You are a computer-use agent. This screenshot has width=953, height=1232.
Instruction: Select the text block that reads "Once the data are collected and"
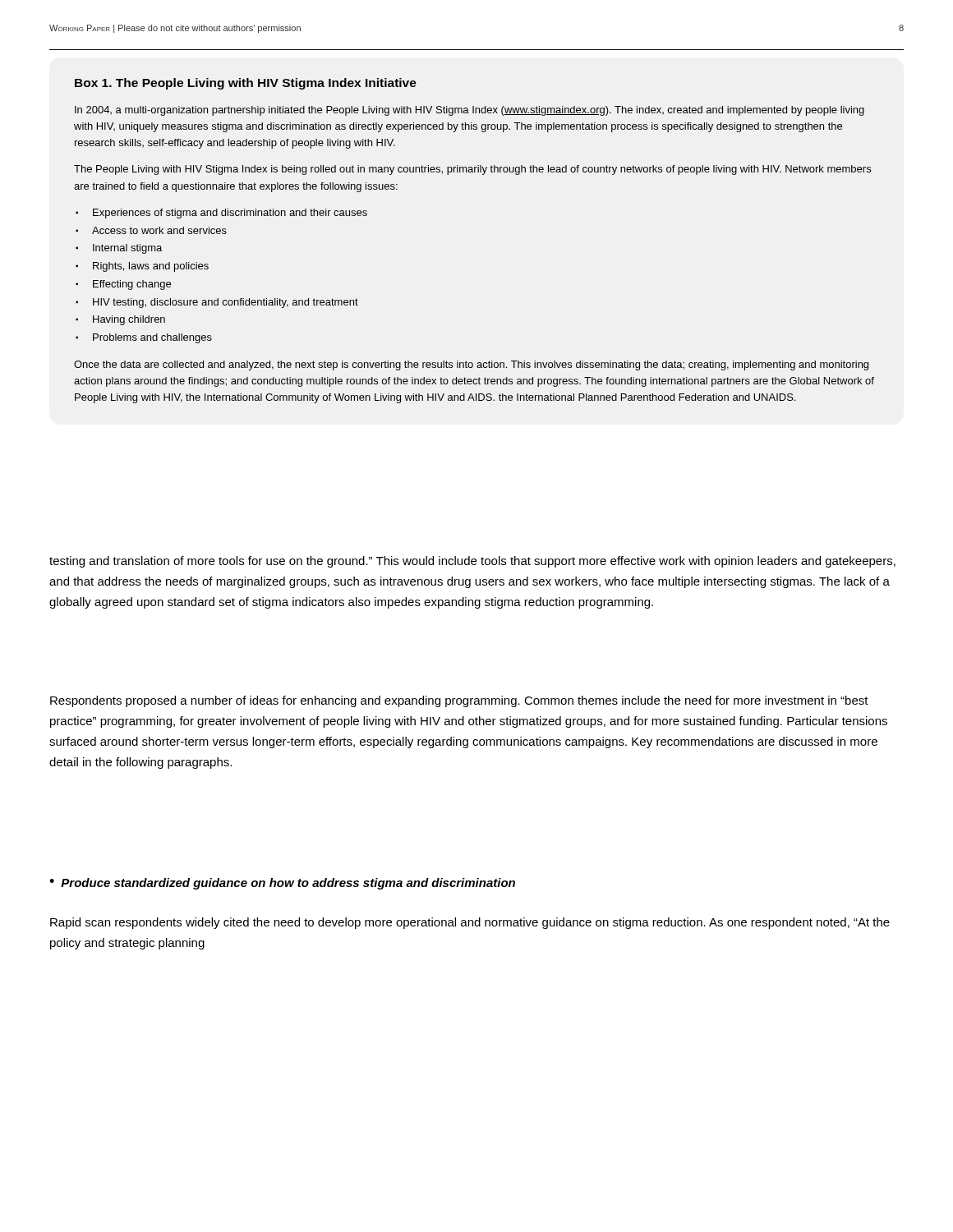[474, 381]
